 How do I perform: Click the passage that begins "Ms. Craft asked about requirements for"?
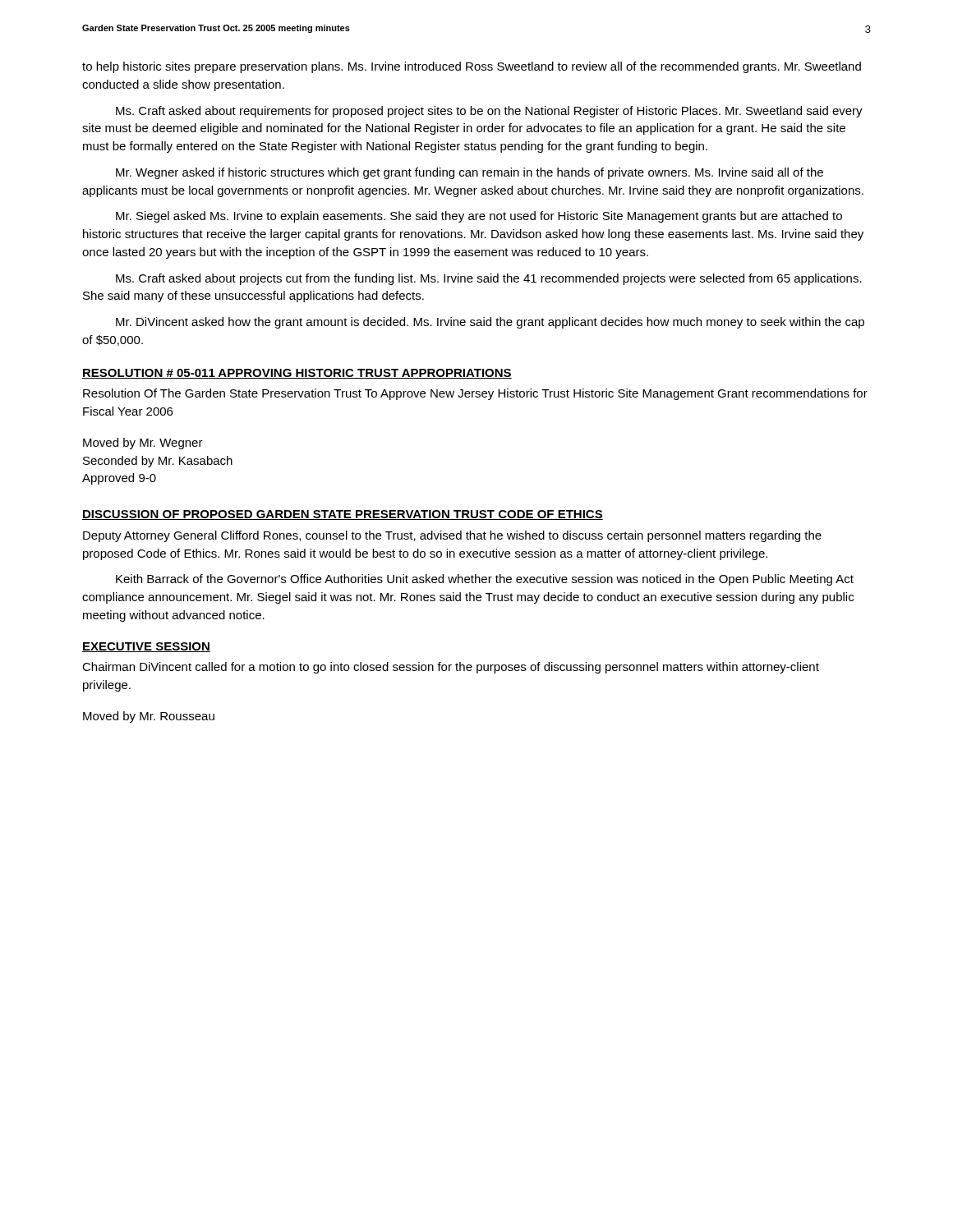click(x=476, y=128)
